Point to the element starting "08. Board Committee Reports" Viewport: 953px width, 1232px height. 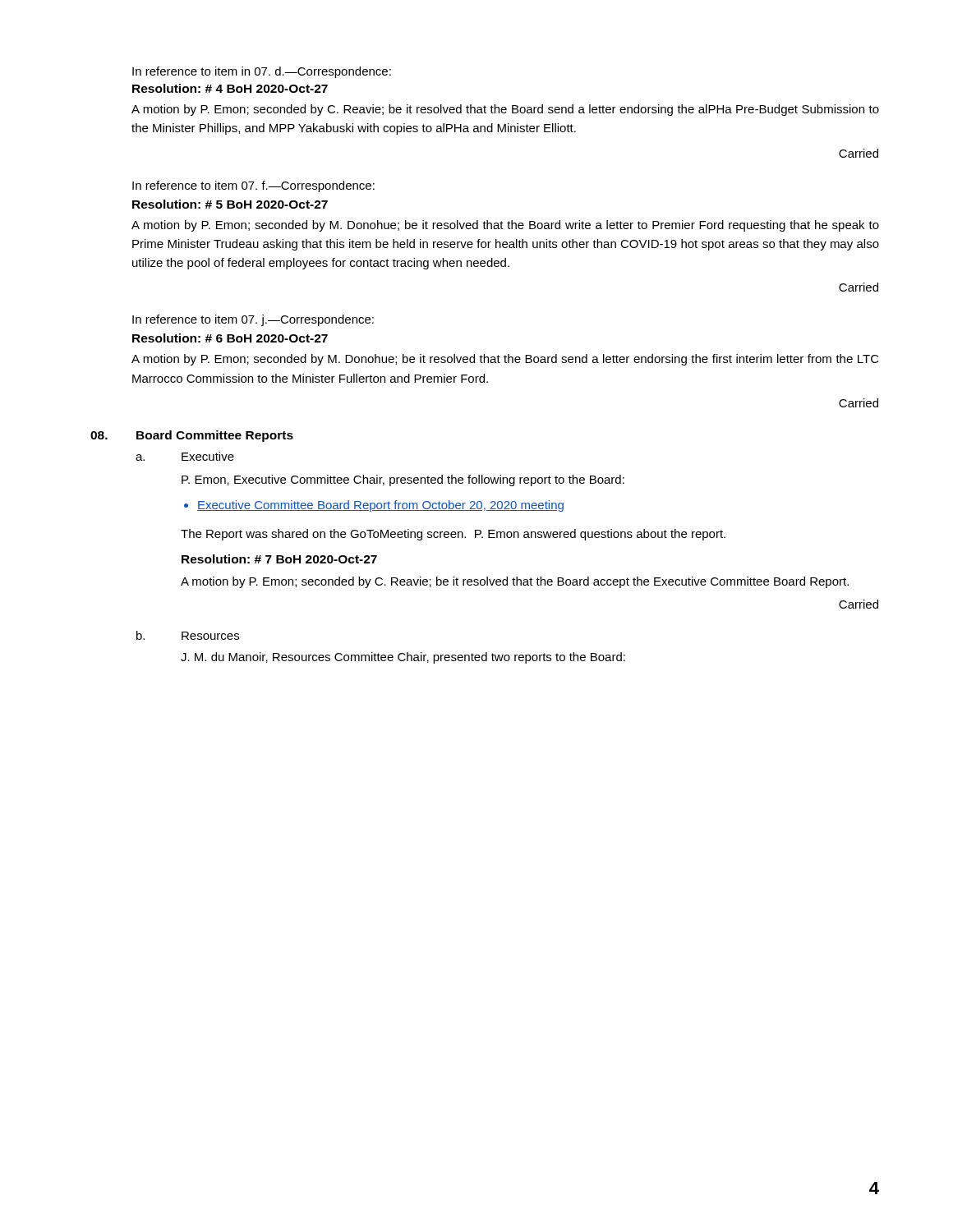click(x=192, y=435)
